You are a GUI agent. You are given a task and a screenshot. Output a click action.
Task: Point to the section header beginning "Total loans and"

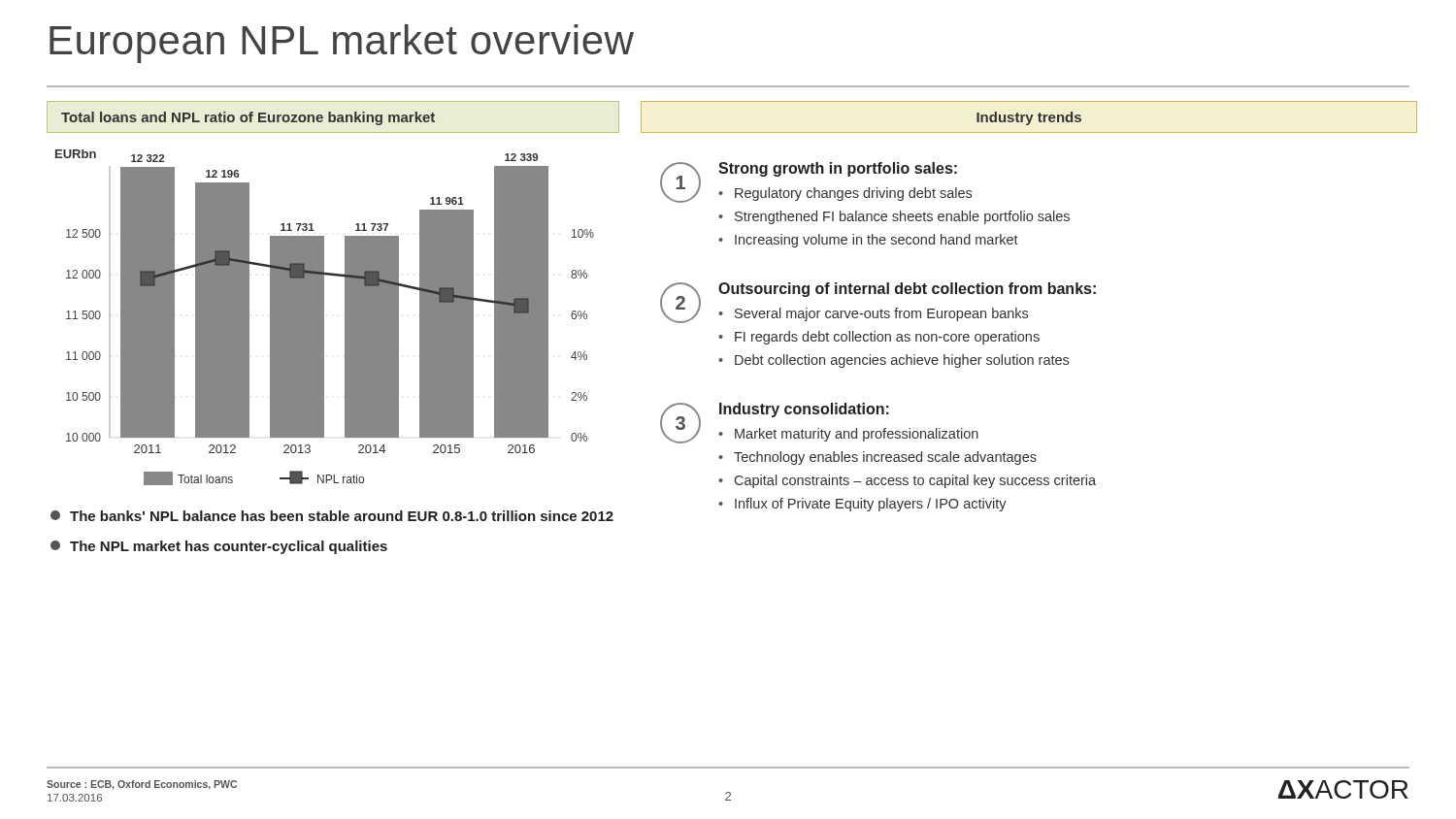point(248,117)
